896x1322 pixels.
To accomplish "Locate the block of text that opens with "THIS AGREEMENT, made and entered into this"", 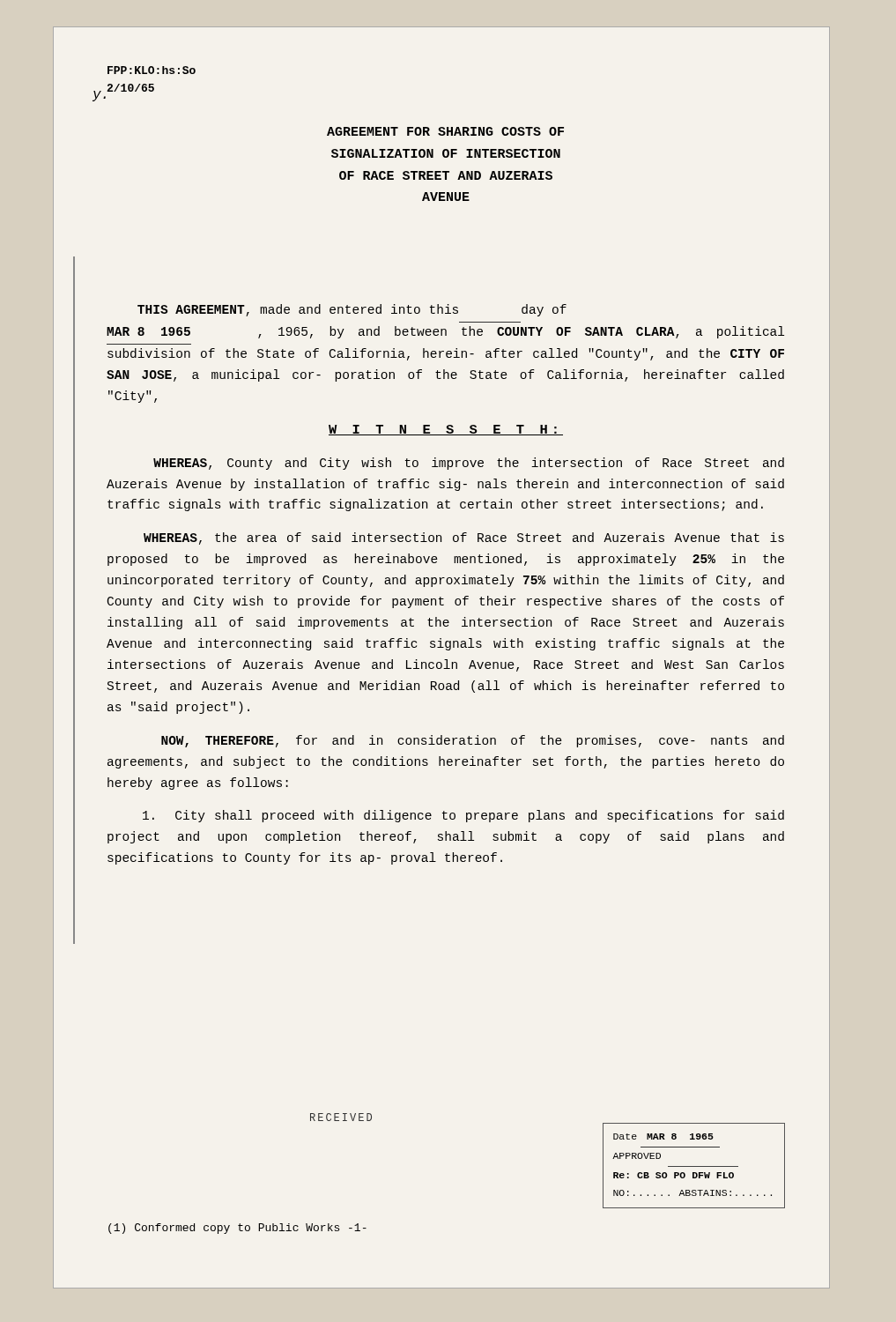I will point(446,352).
